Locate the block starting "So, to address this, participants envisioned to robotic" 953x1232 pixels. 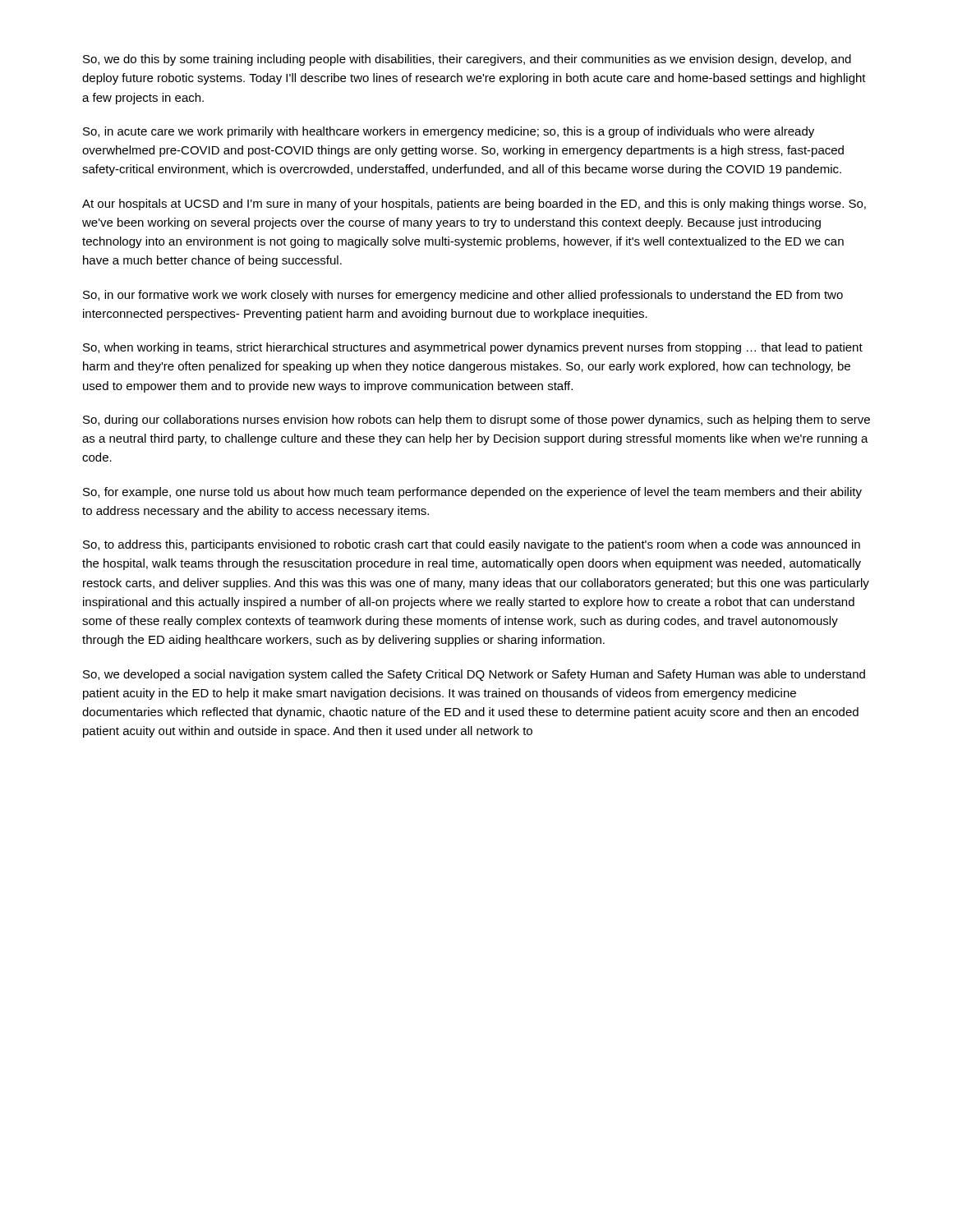(476, 592)
